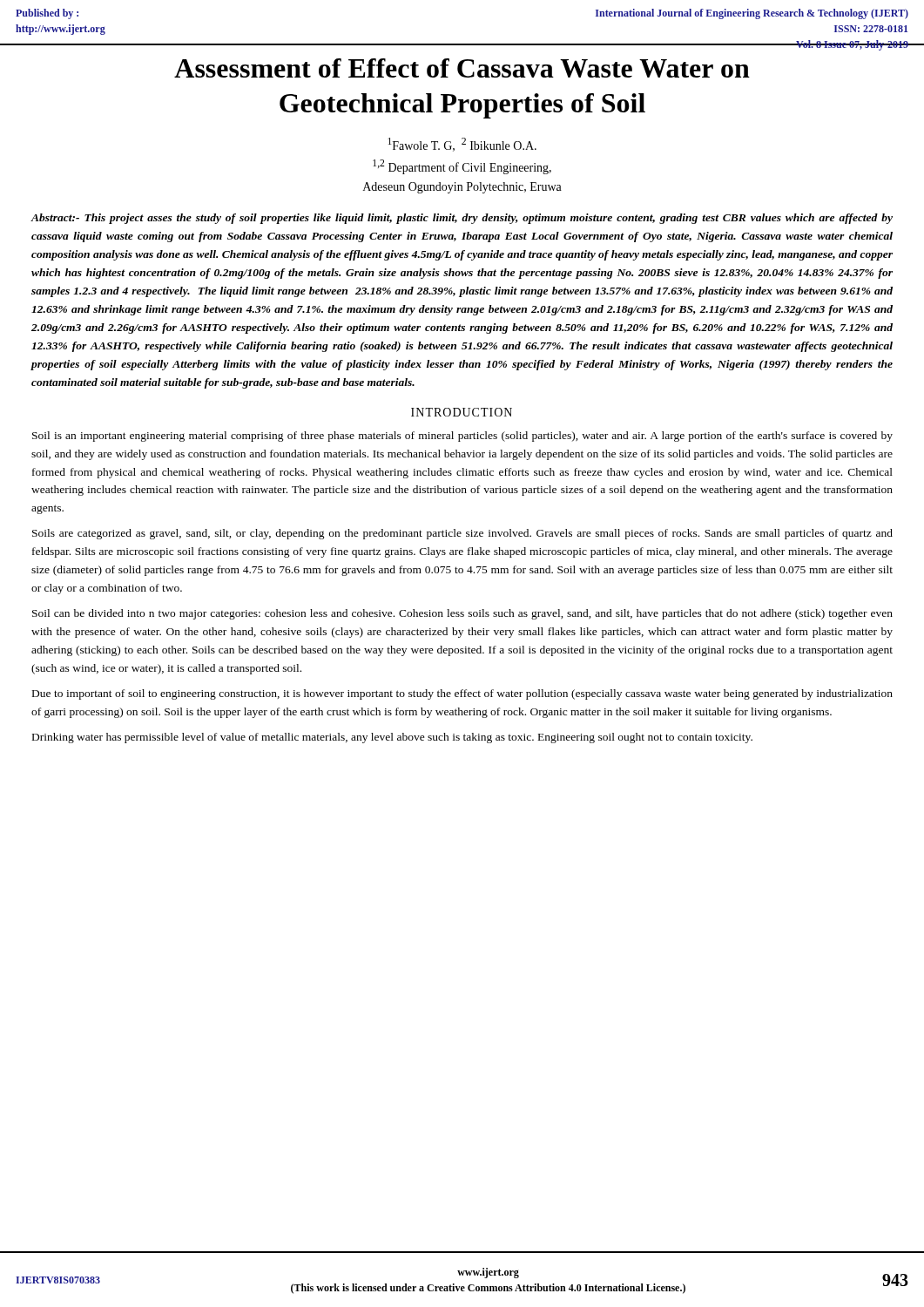Find the region starting "1Fawole T. G, 2 Ibikunle"
This screenshot has width=924, height=1307.
click(462, 165)
